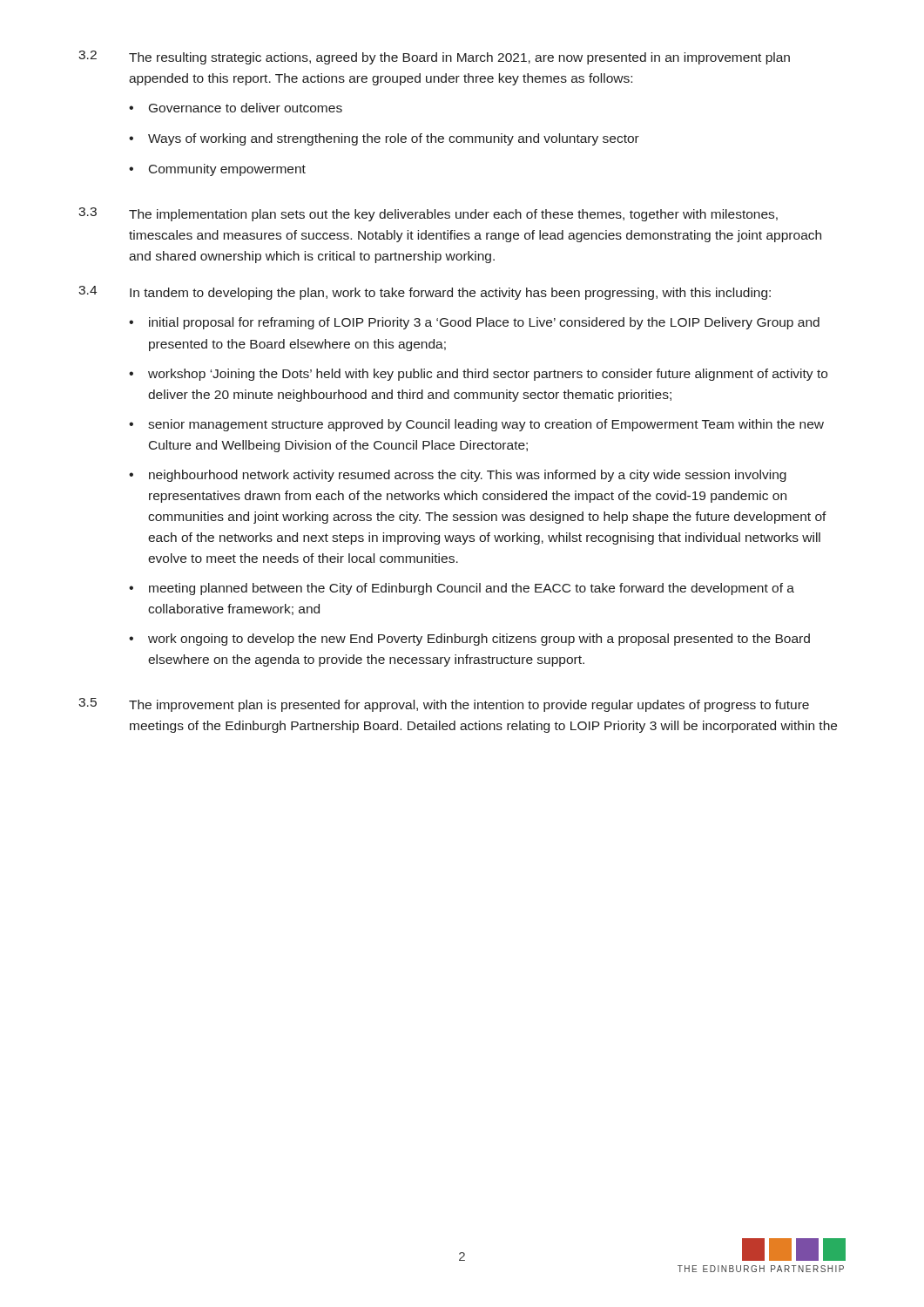The height and width of the screenshot is (1307, 924).
Task: Find the text starting "5 The improvement plan is presented"
Action: pos(462,715)
